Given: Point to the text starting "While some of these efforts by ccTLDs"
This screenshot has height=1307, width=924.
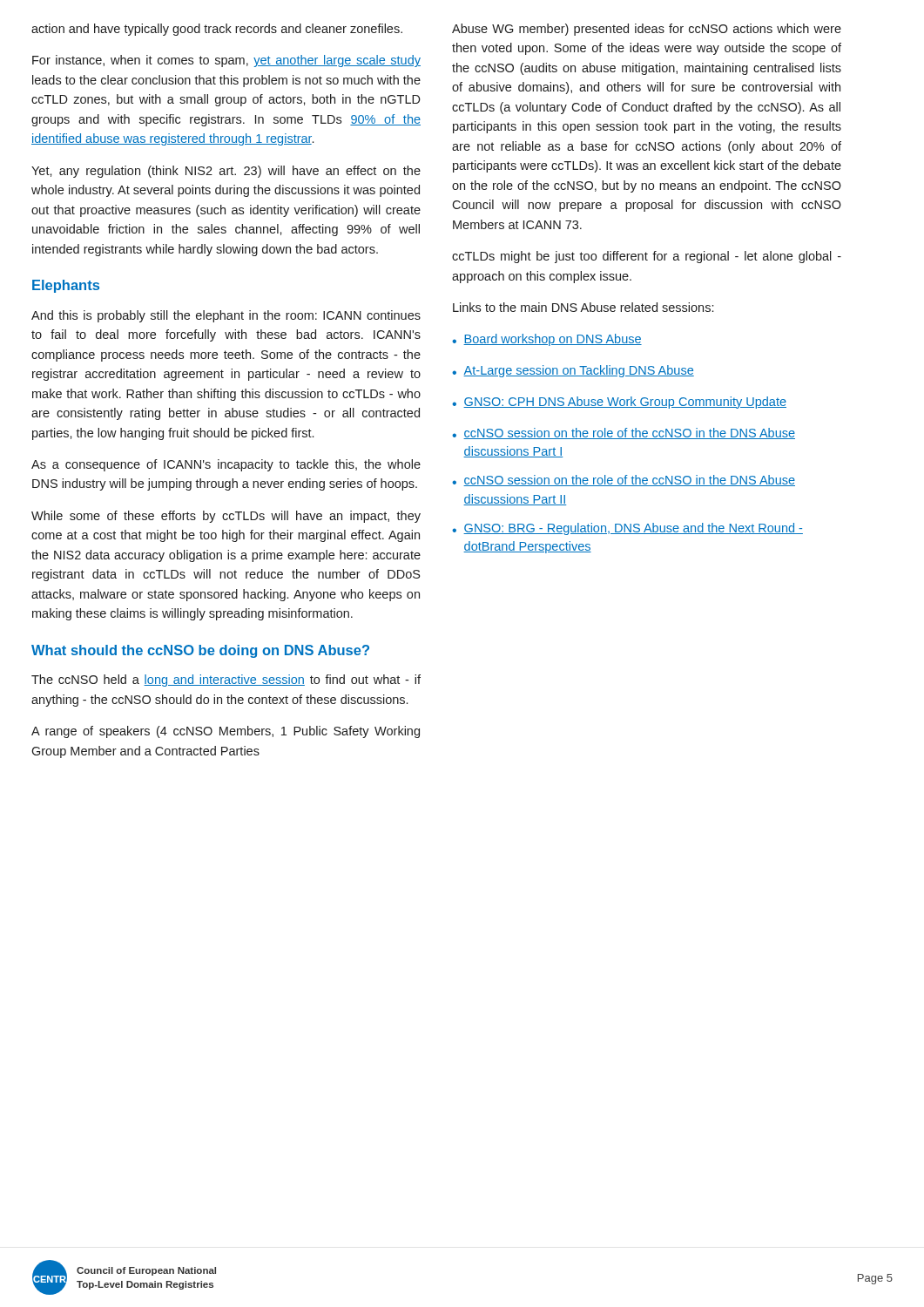Looking at the screenshot, I should [226, 565].
